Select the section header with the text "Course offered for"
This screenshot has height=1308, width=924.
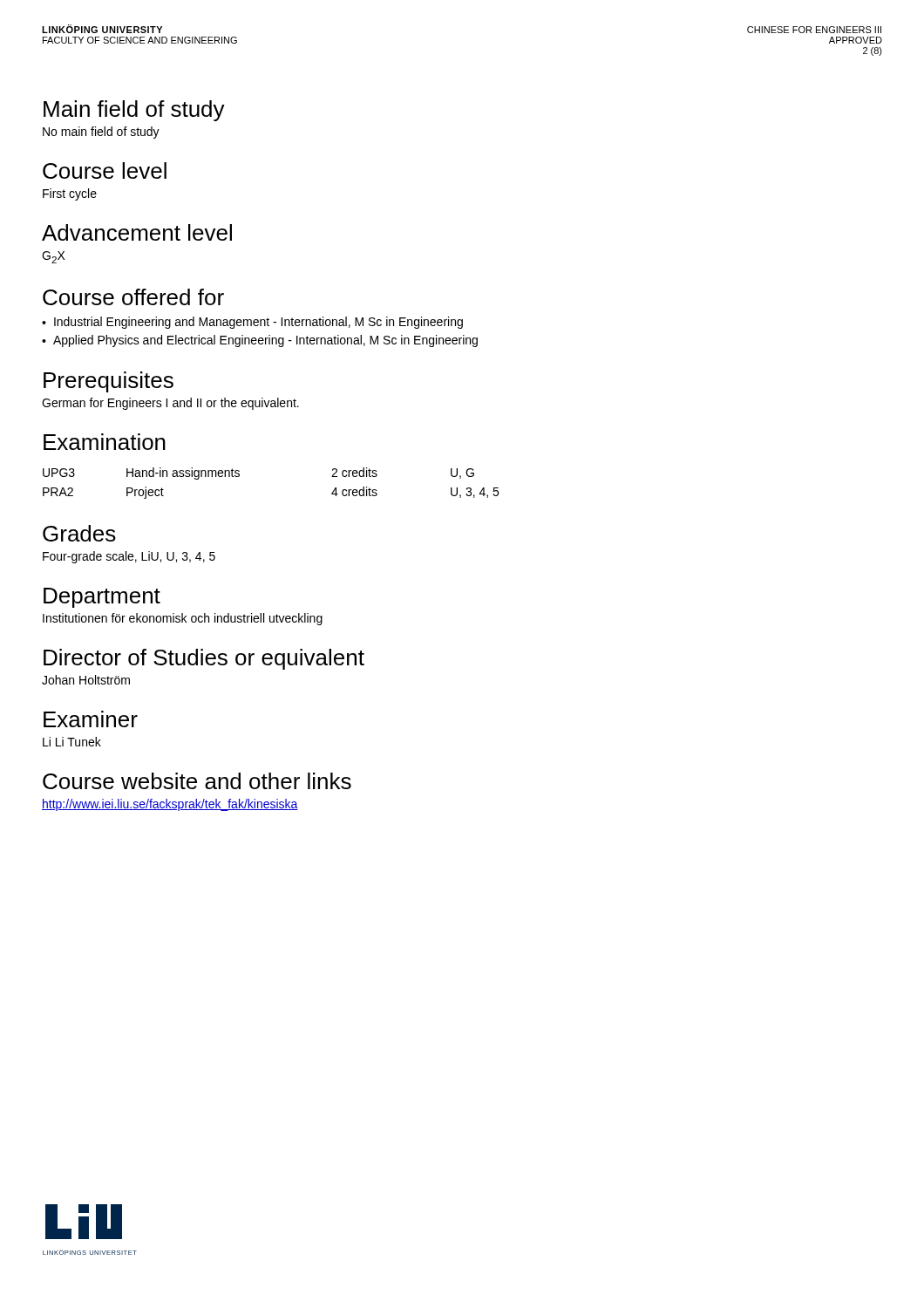pos(133,297)
